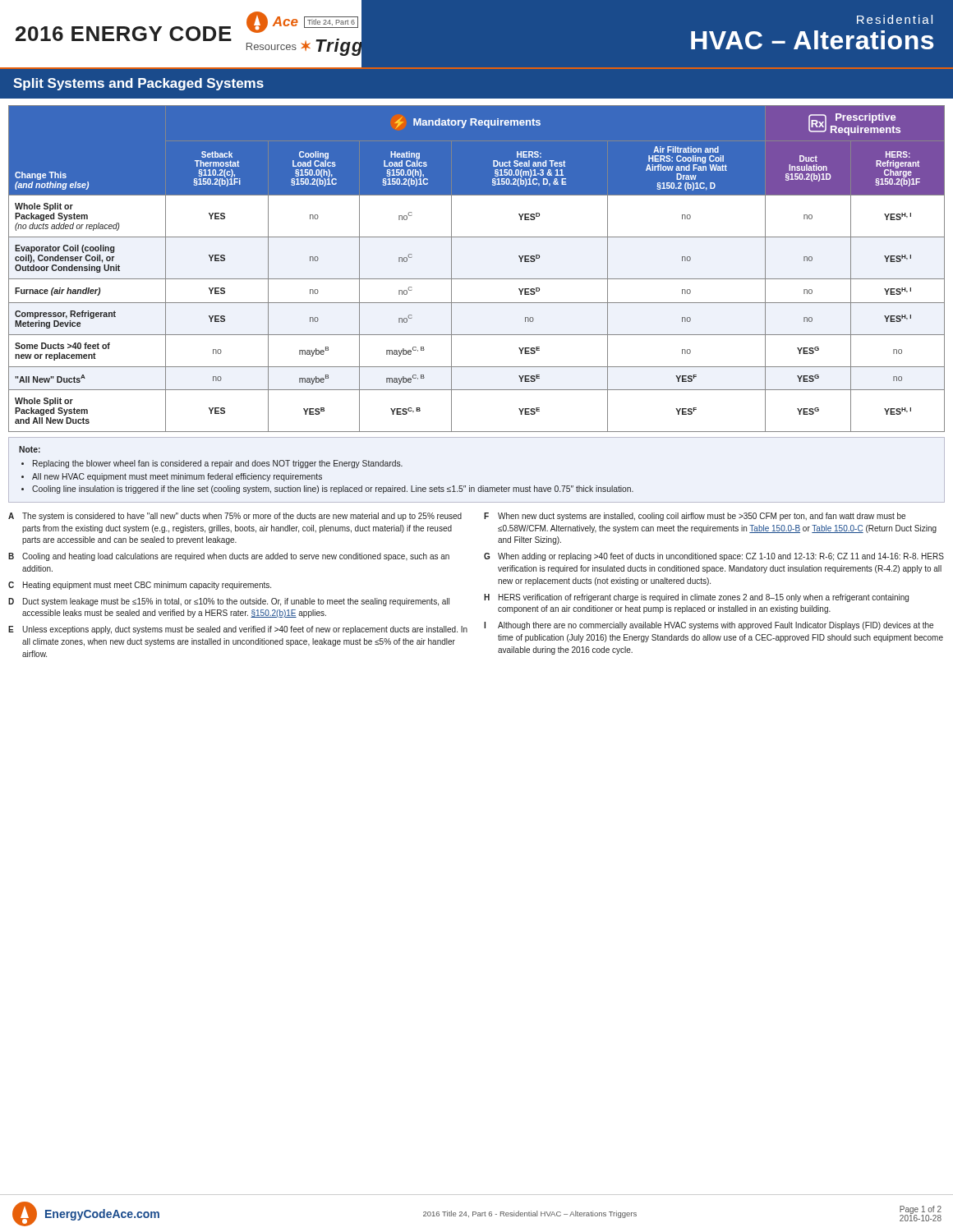953x1232 pixels.
Task: Locate the list item containing "GWhen adding or replacing >40 feet of"
Action: pos(714,569)
